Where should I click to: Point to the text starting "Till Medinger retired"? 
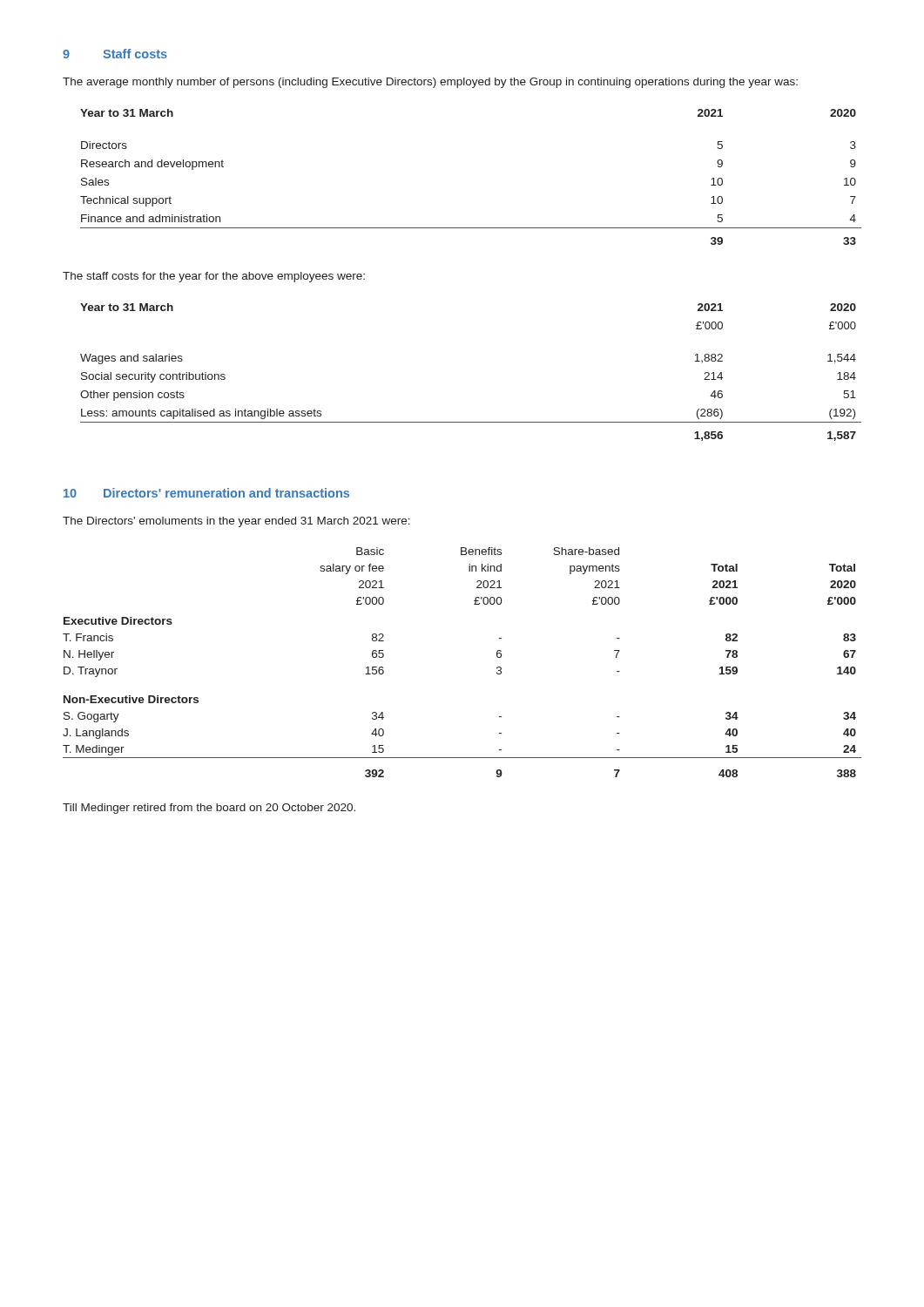(x=210, y=807)
